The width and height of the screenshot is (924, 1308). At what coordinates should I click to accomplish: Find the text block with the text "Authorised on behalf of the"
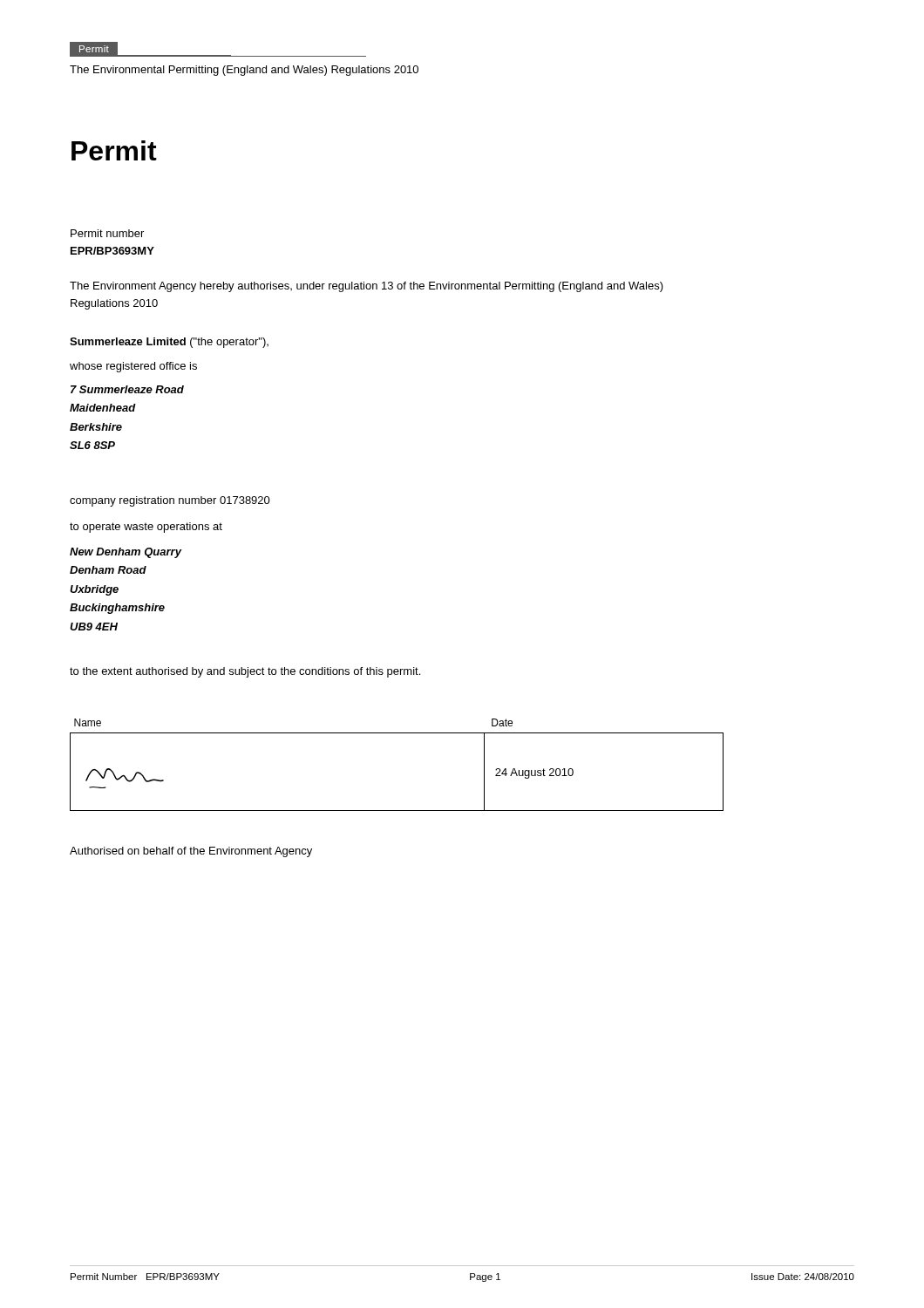(191, 851)
